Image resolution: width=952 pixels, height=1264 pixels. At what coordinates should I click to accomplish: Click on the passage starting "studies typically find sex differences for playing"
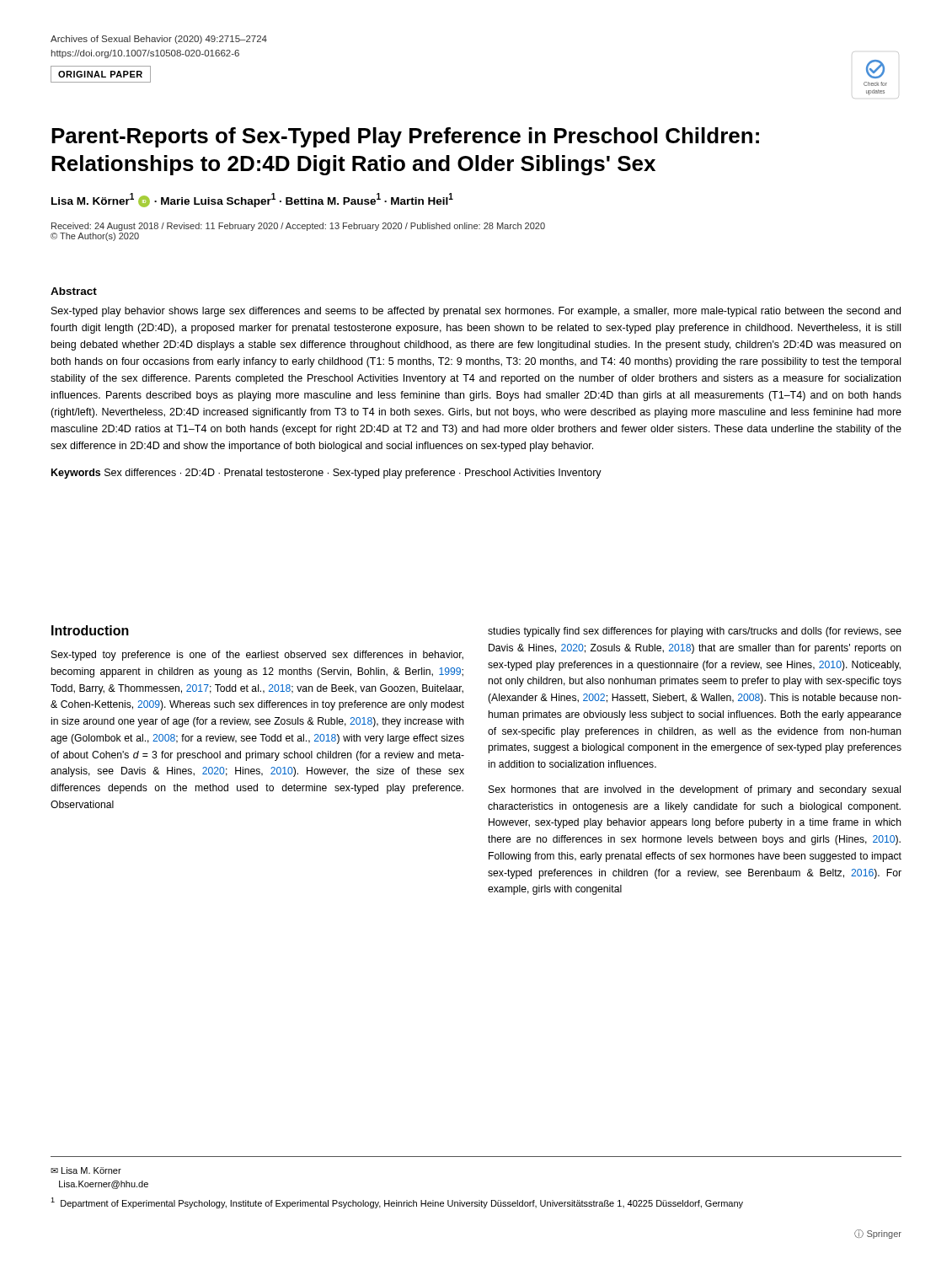tap(695, 698)
